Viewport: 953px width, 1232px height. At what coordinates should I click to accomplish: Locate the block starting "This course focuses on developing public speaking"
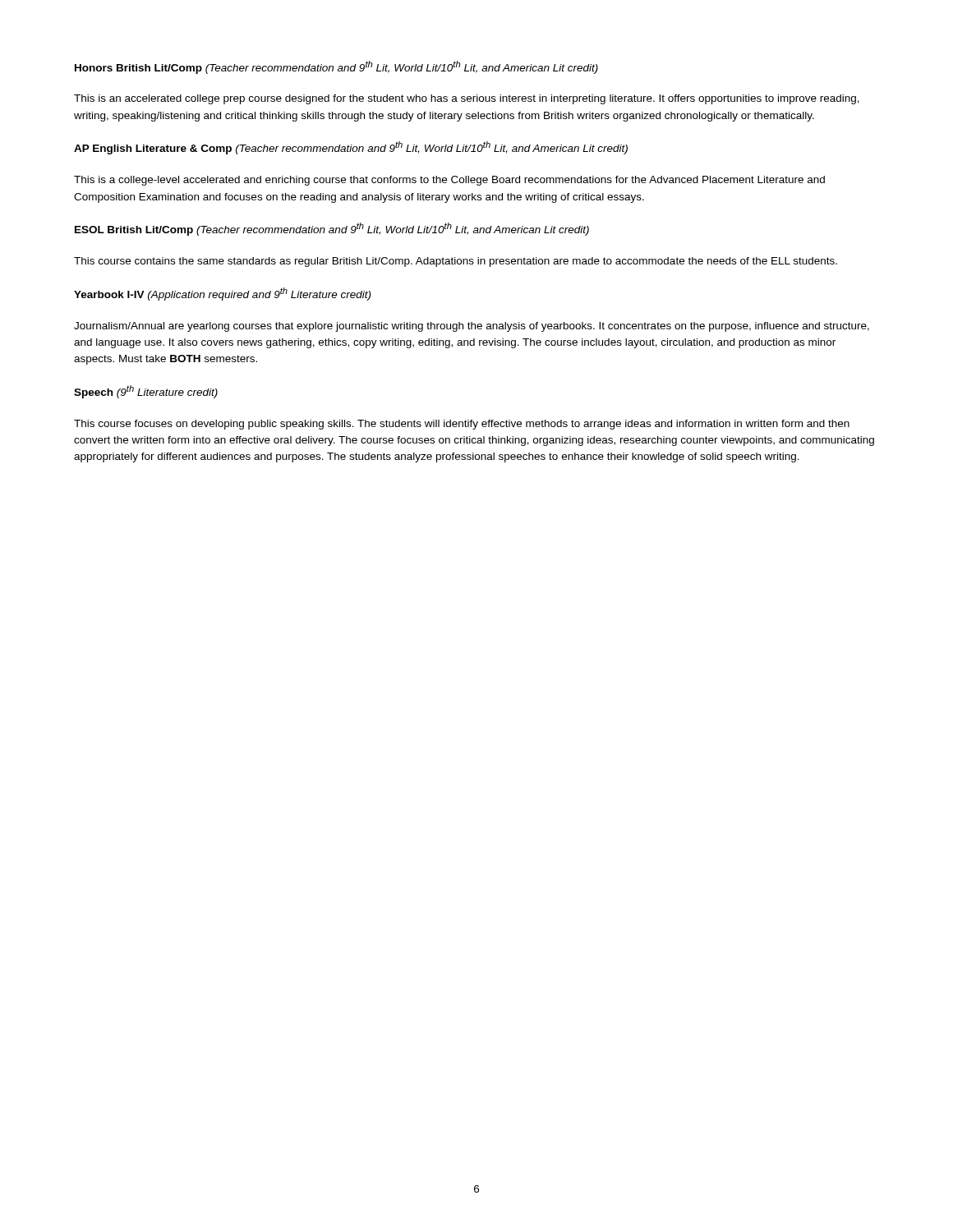tap(476, 441)
